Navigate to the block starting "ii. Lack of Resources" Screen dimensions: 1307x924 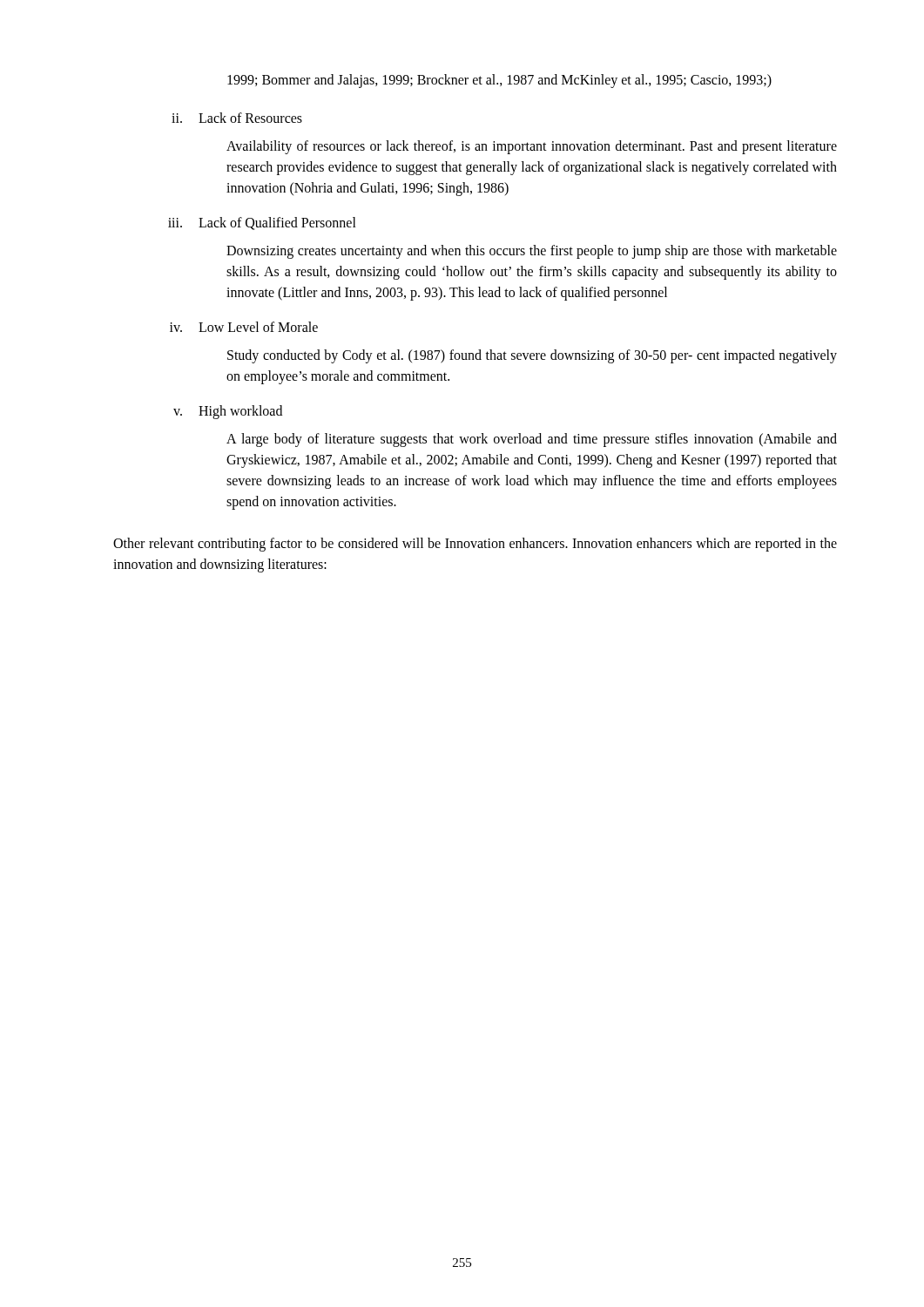pyautogui.click(x=208, y=119)
